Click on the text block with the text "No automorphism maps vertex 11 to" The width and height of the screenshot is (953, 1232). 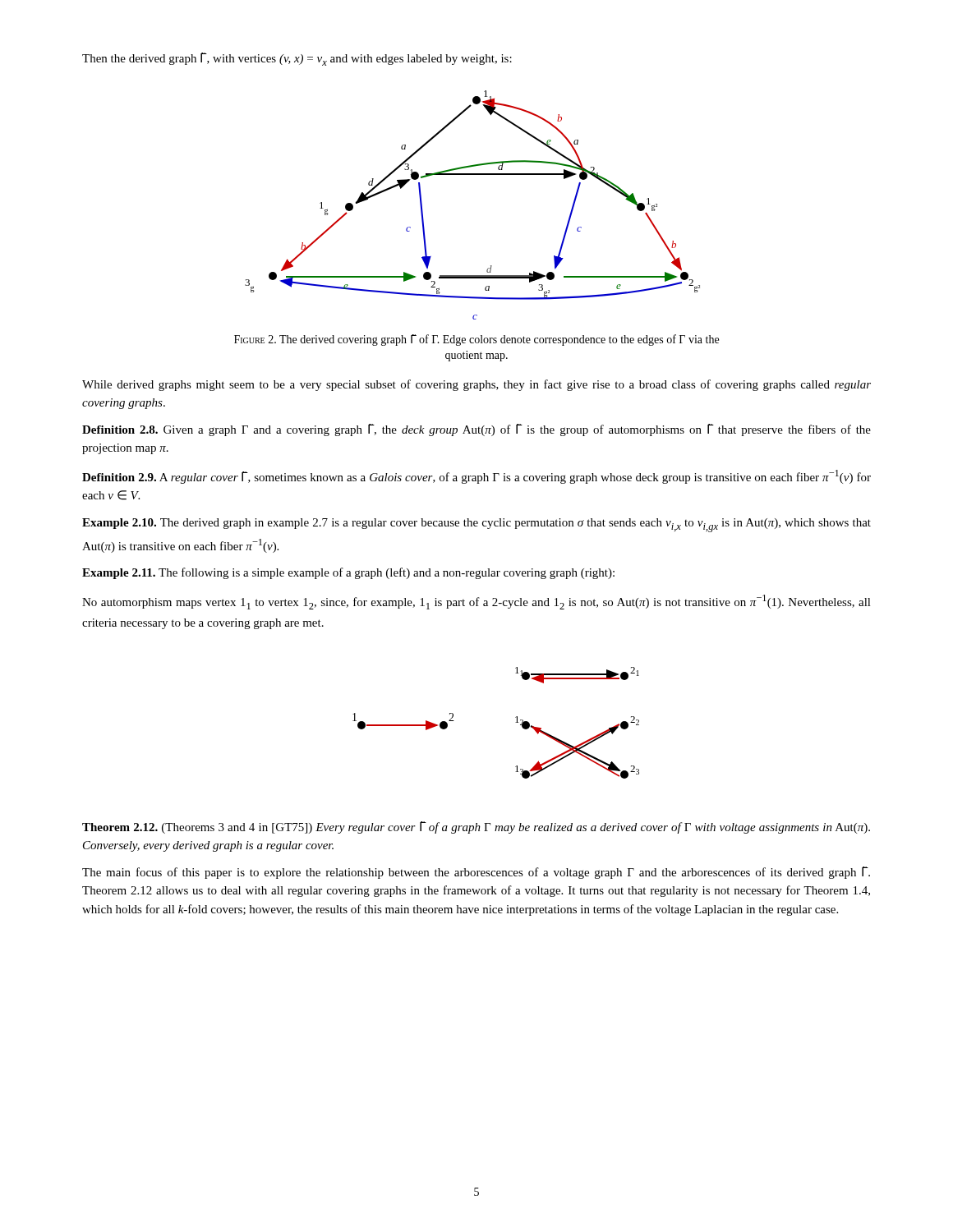[x=476, y=611]
